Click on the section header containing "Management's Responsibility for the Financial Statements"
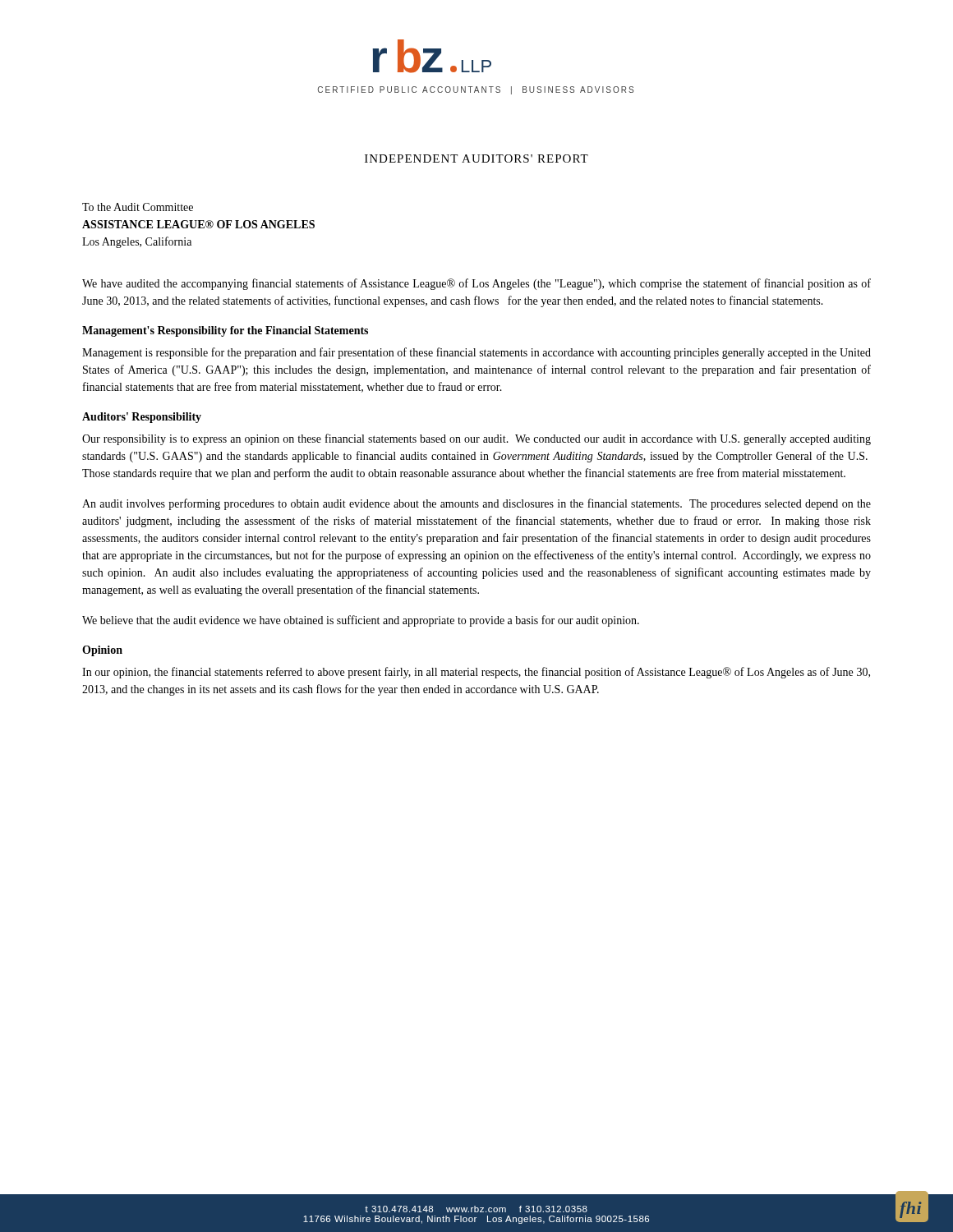Screen dimensions: 1232x953 click(225, 331)
